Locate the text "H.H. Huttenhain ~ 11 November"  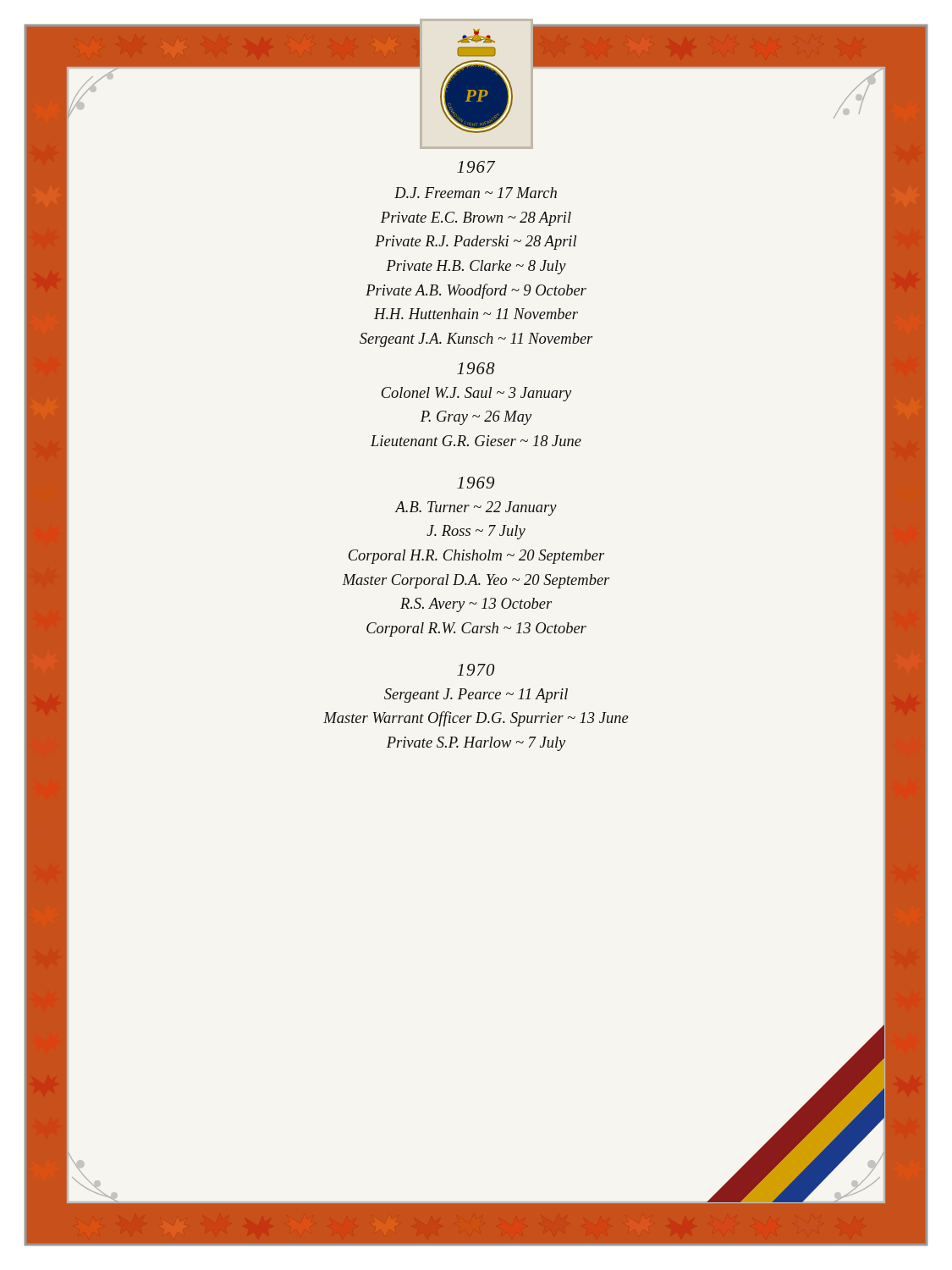pyautogui.click(x=476, y=314)
